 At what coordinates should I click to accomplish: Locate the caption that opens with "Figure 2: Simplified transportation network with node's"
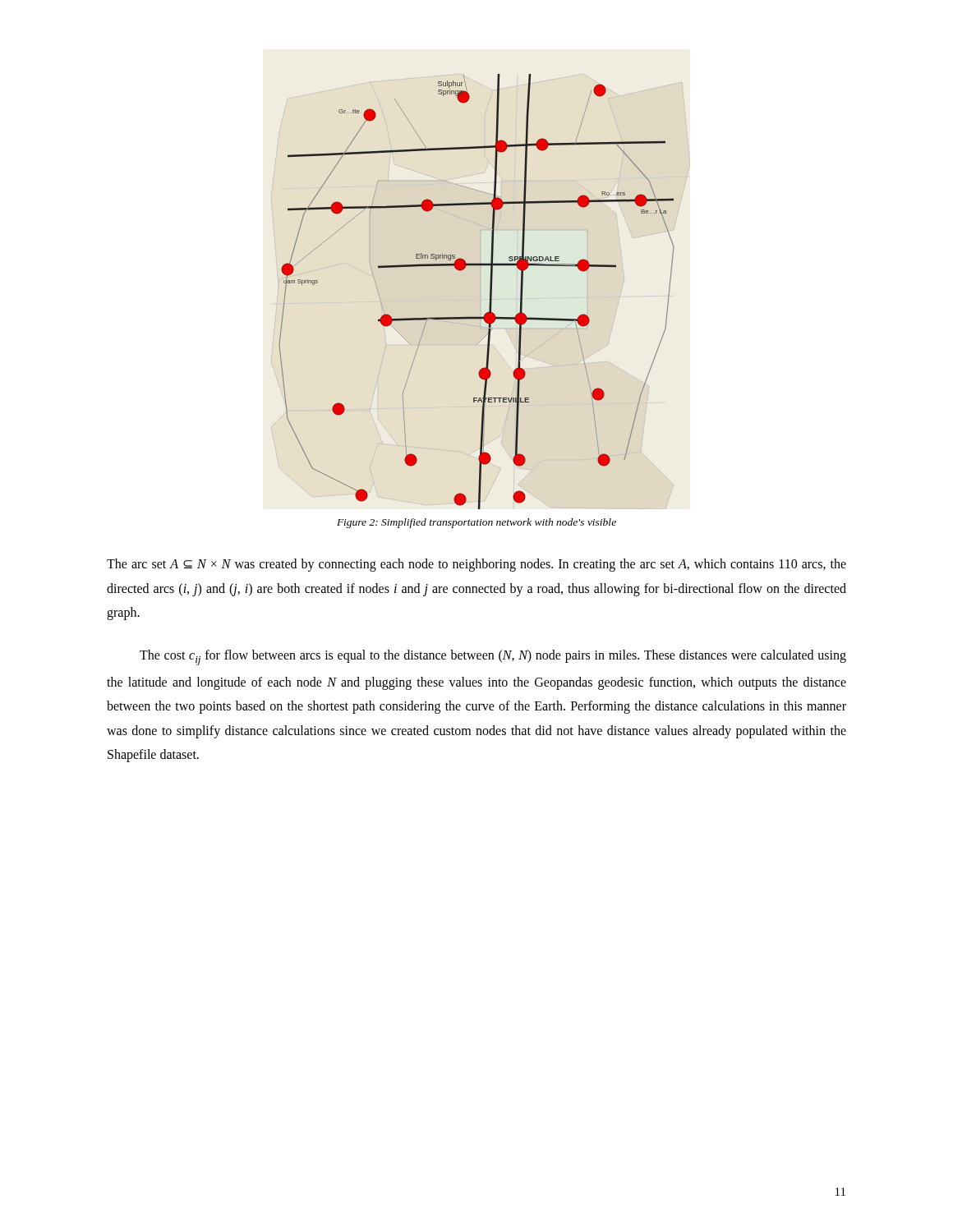[476, 522]
